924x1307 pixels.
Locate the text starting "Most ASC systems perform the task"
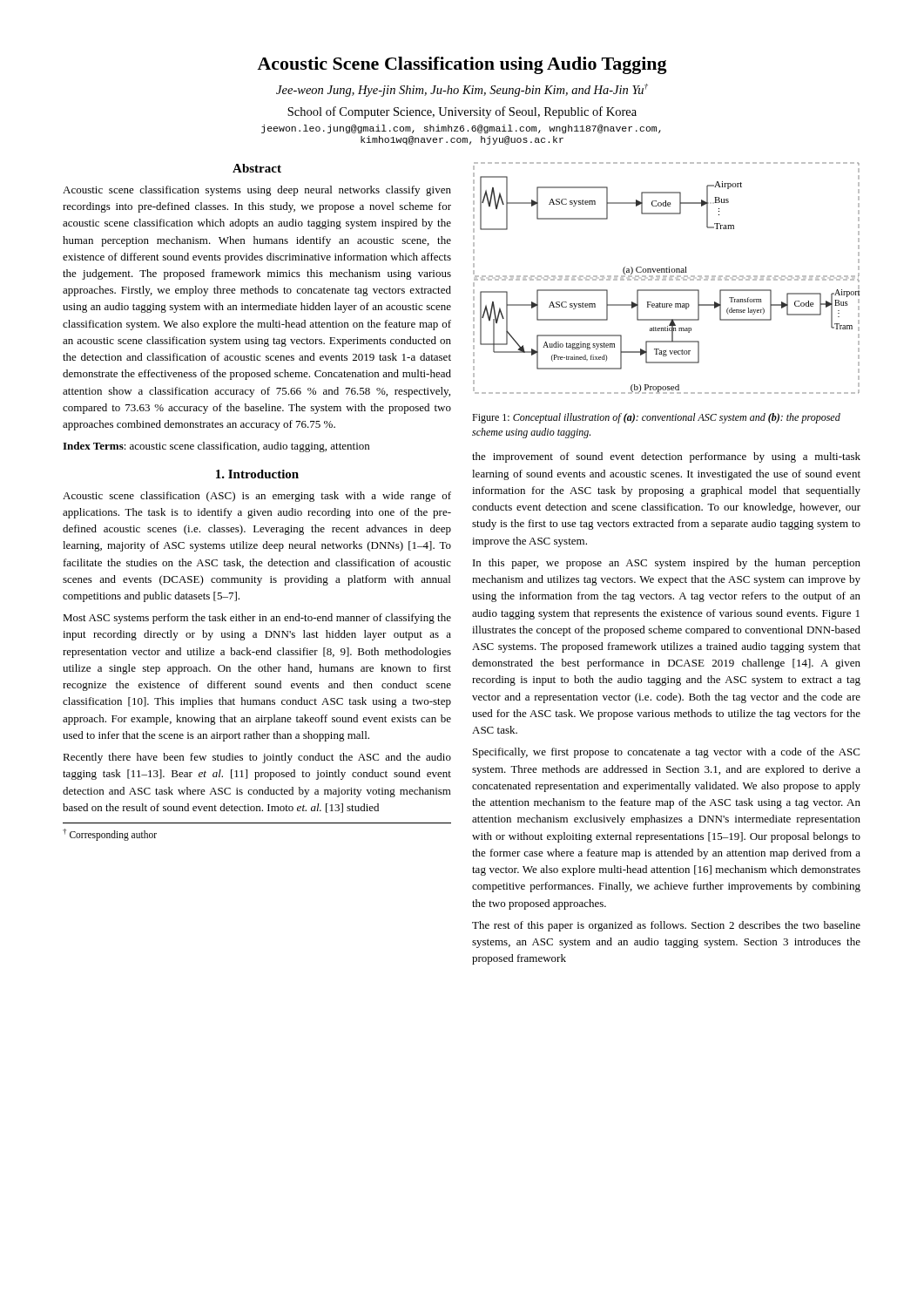click(x=257, y=676)
